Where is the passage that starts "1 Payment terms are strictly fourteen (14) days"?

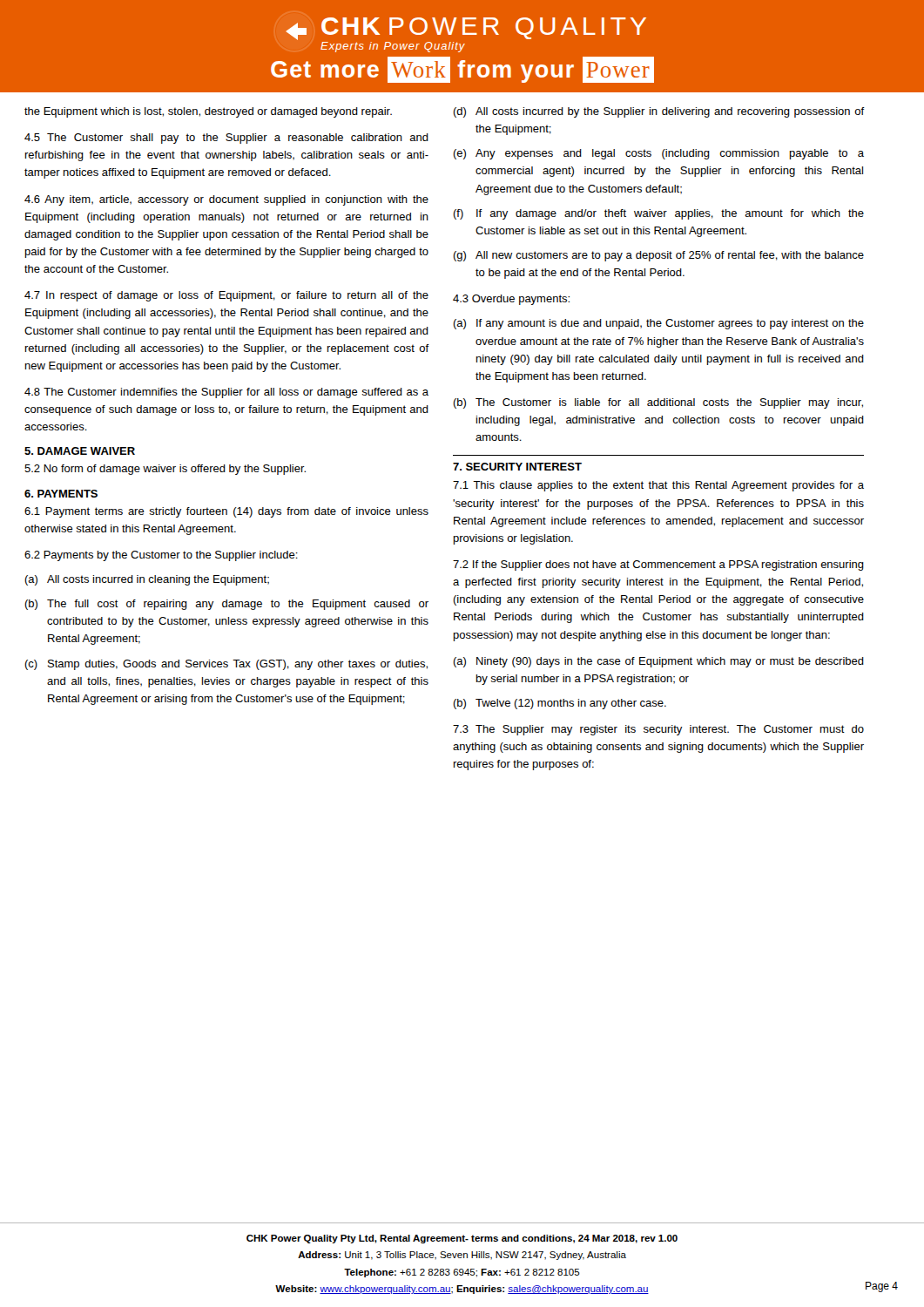[x=226, y=519]
